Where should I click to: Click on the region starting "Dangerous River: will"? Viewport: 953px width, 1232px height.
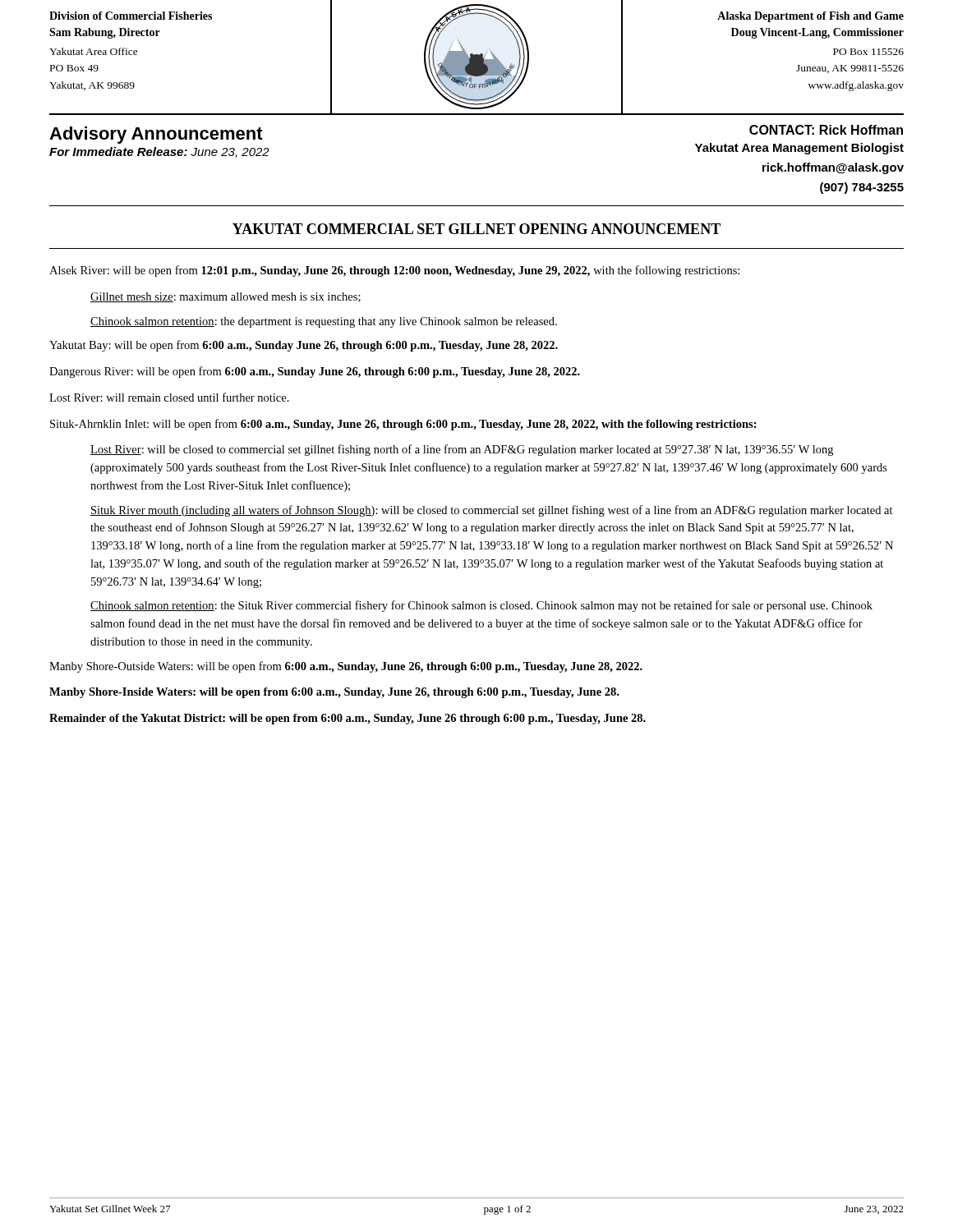click(315, 371)
